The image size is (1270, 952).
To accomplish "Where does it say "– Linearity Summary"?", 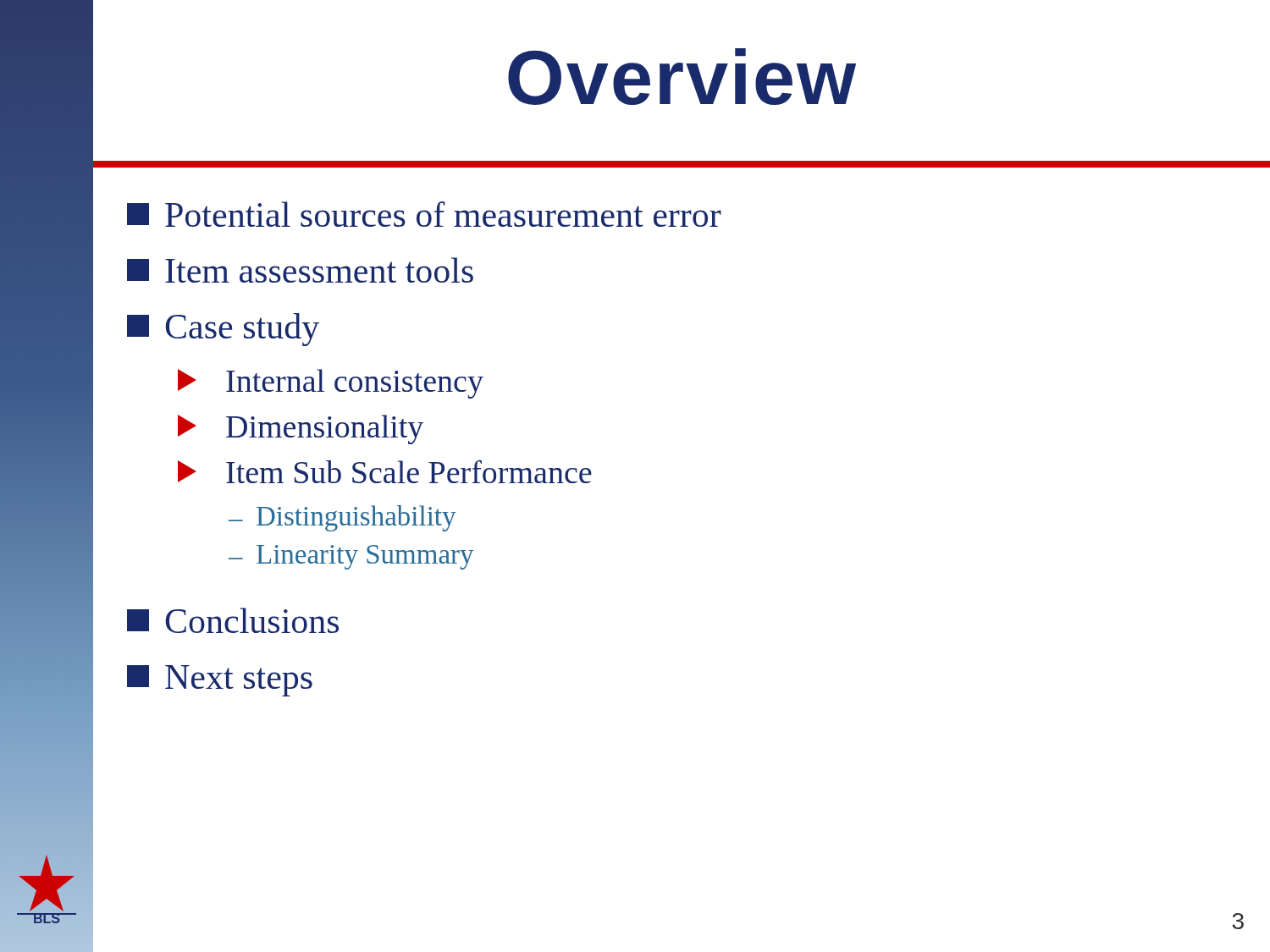I will coord(351,556).
